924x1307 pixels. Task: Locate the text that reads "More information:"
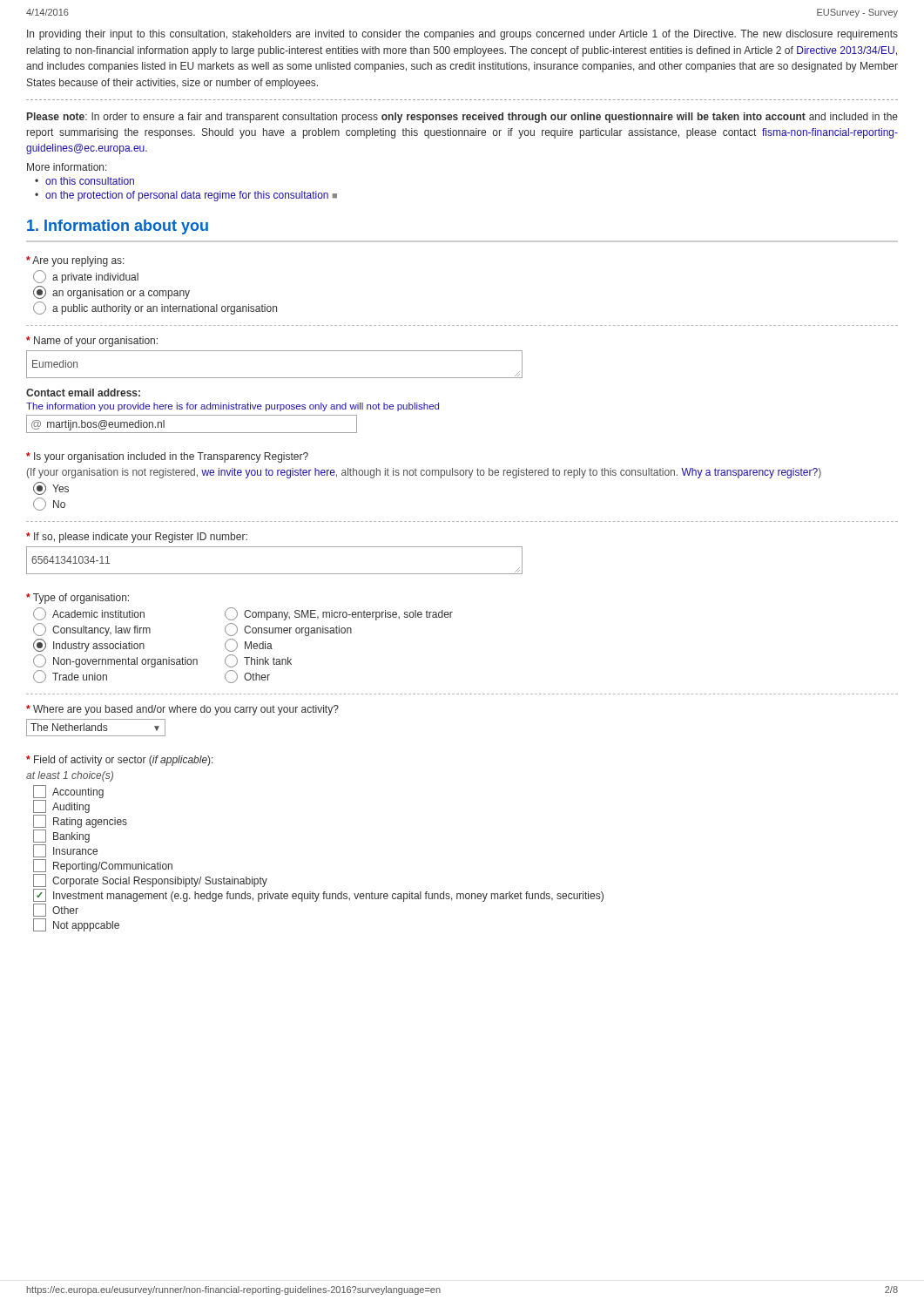pyautogui.click(x=67, y=168)
